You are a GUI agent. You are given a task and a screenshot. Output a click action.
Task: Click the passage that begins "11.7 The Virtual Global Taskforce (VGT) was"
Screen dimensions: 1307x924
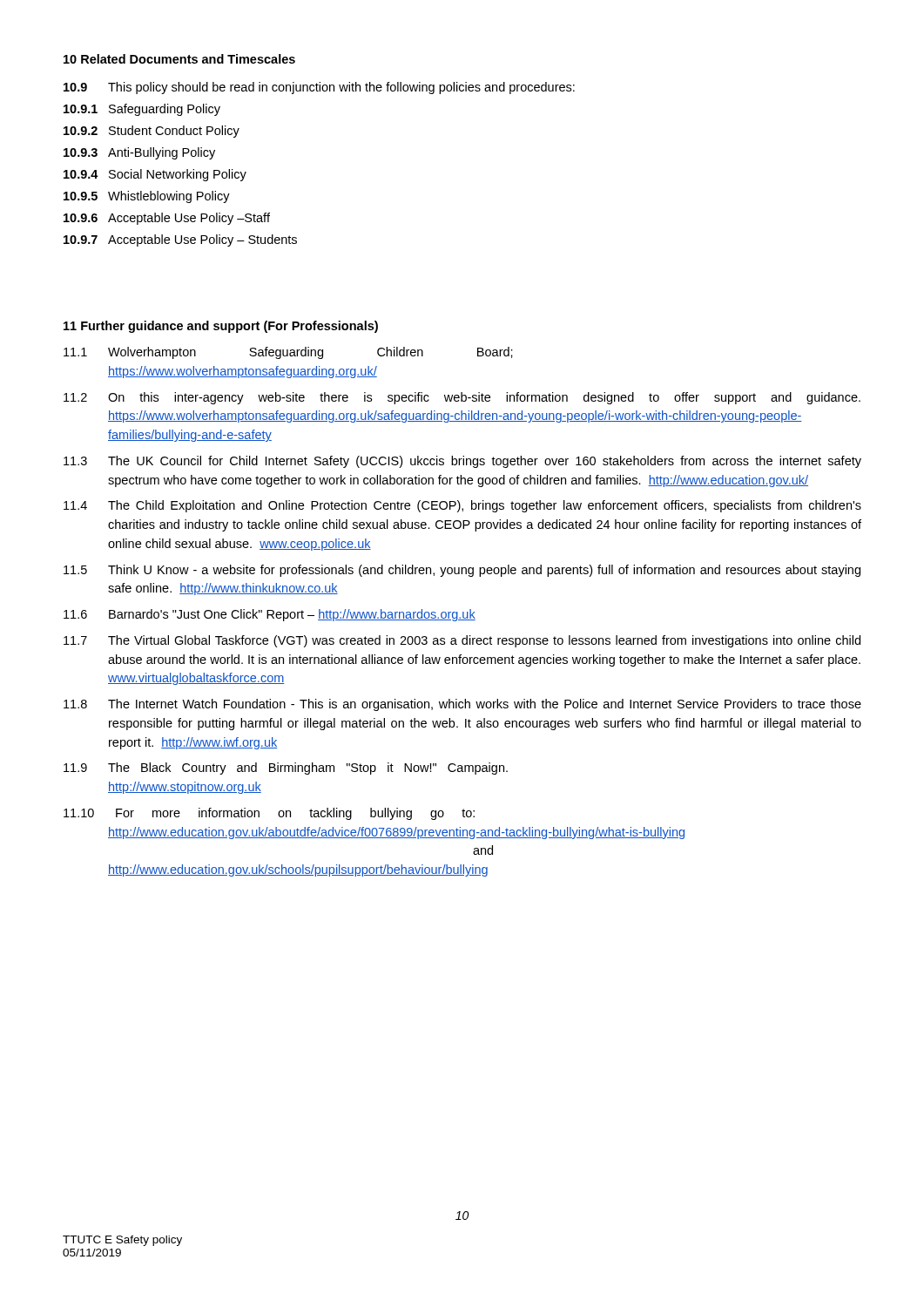(x=462, y=660)
